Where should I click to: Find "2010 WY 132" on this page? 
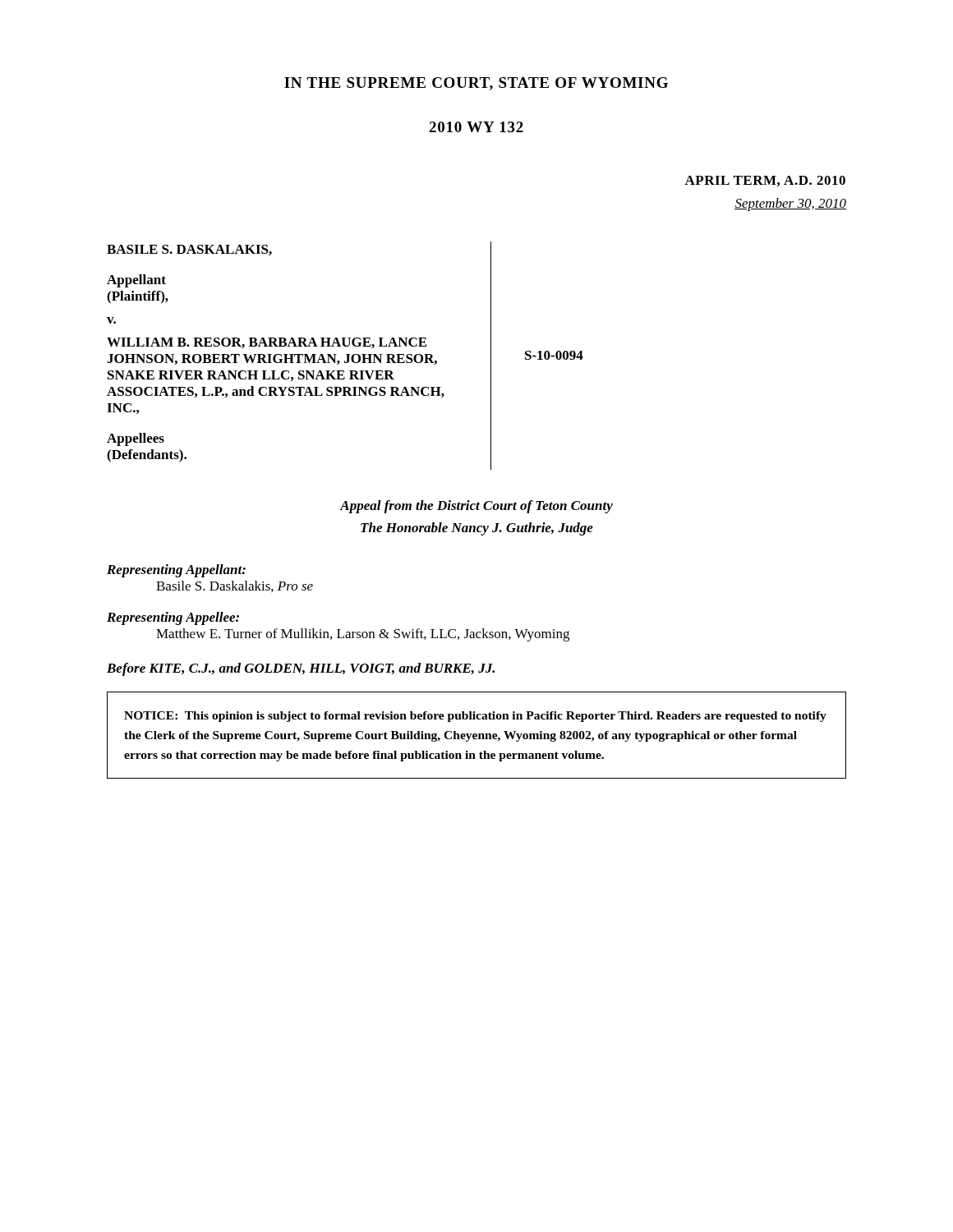click(476, 127)
